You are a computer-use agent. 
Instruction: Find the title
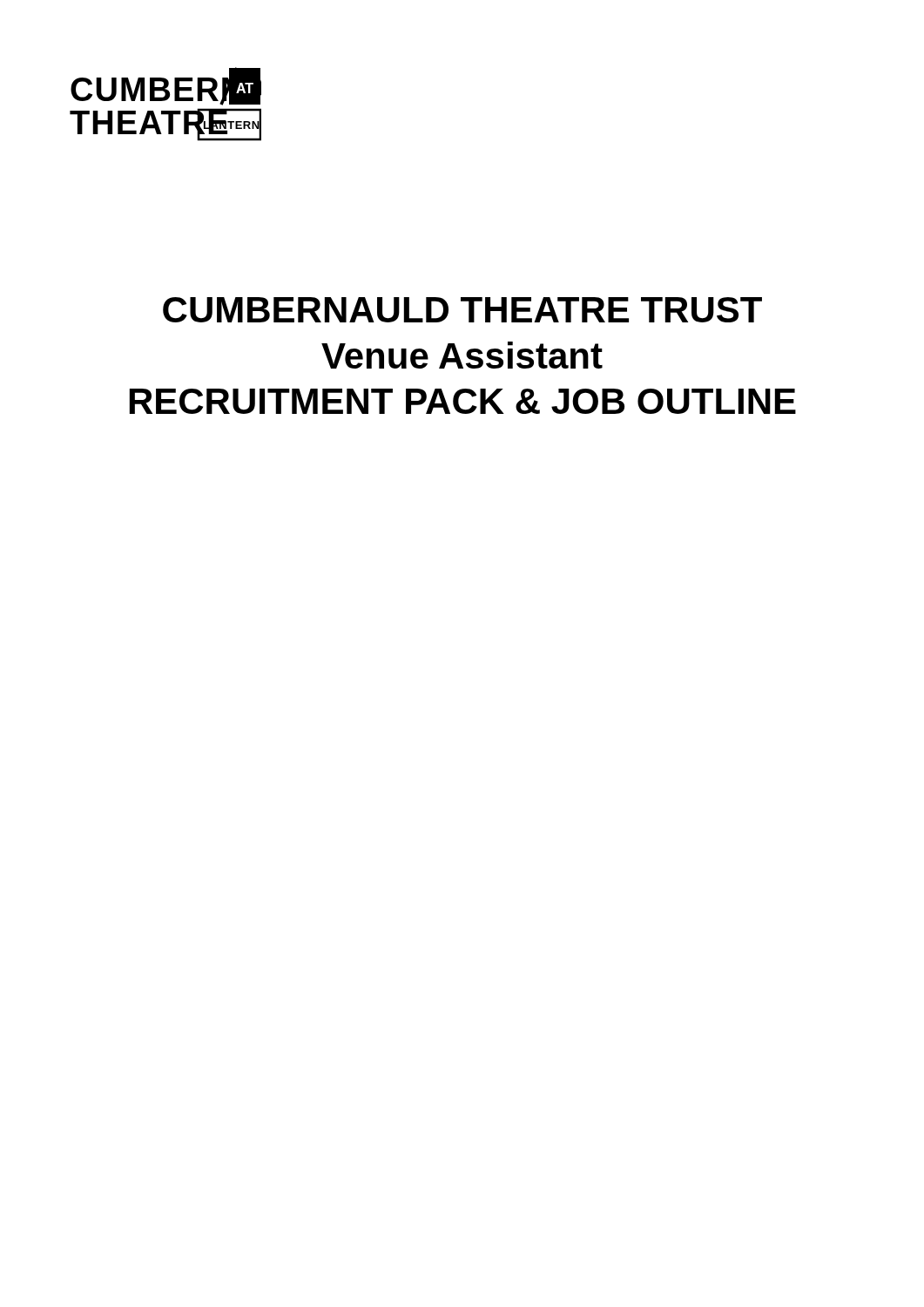point(462,356)
